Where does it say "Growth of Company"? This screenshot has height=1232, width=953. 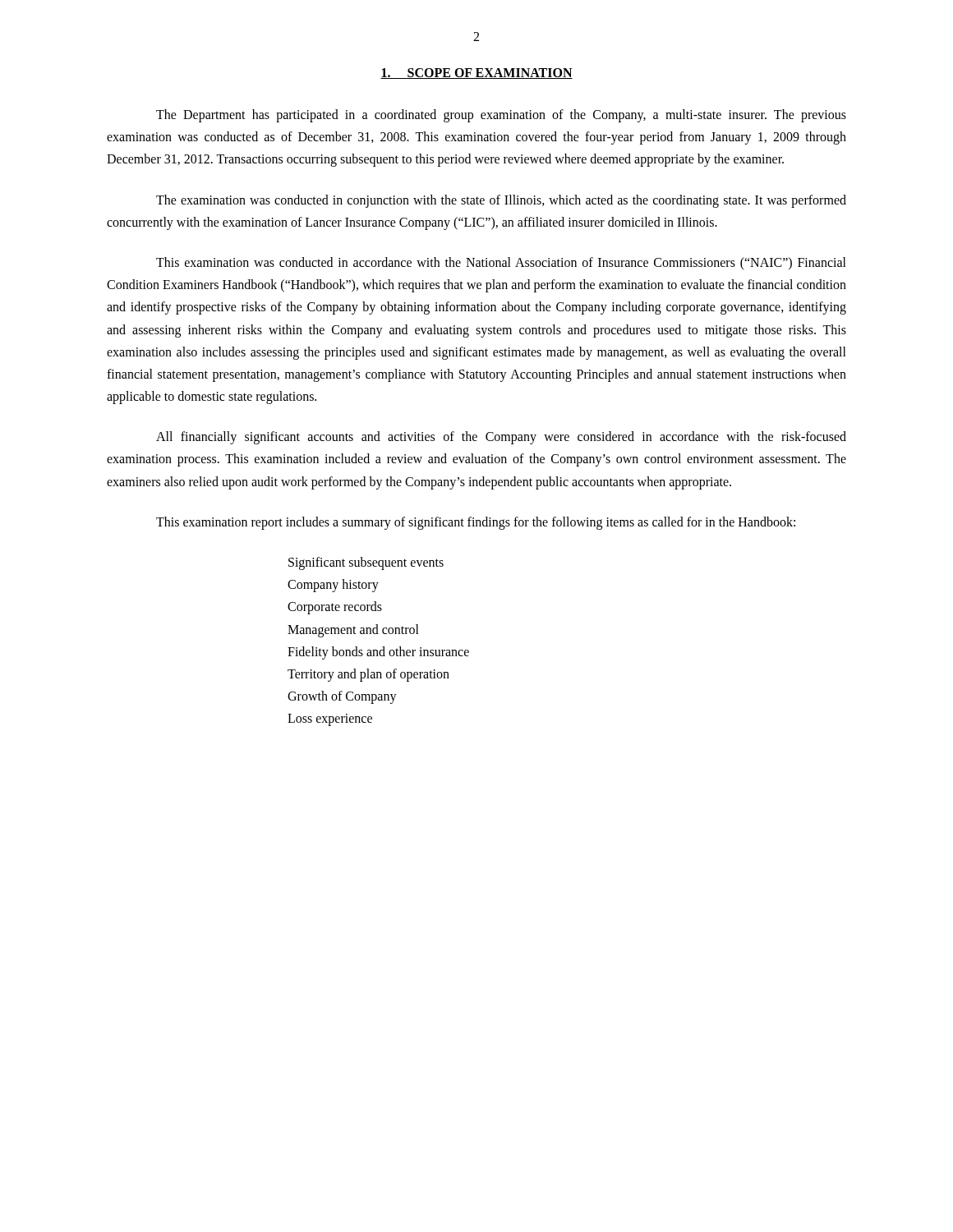tap(342, 696)
